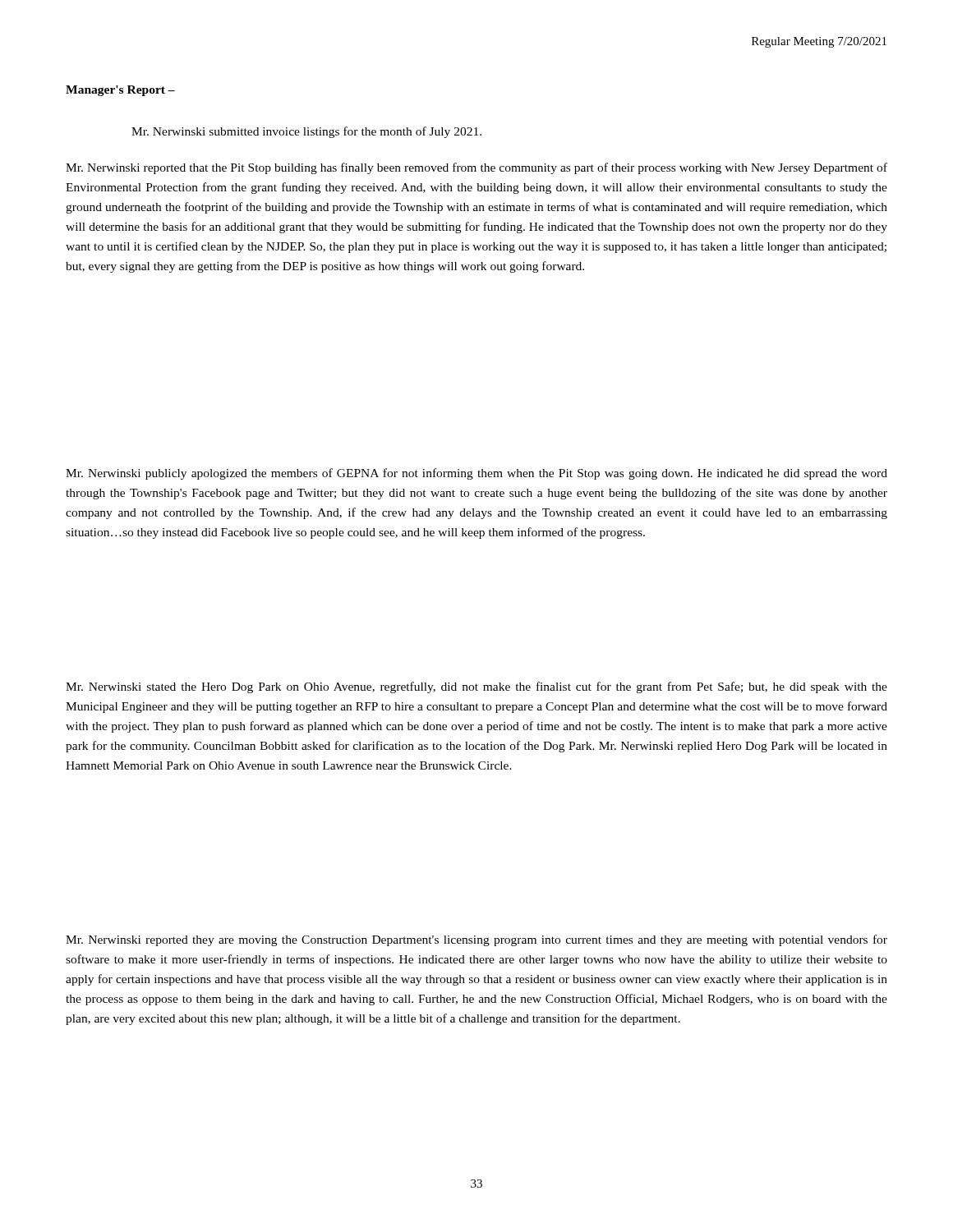Screen dimensions: 1232x953
Task: Find the block on this page that starts "Mr. Nerwinski stated the Hero Dog Park on"
Action: (x=476, y=726)
